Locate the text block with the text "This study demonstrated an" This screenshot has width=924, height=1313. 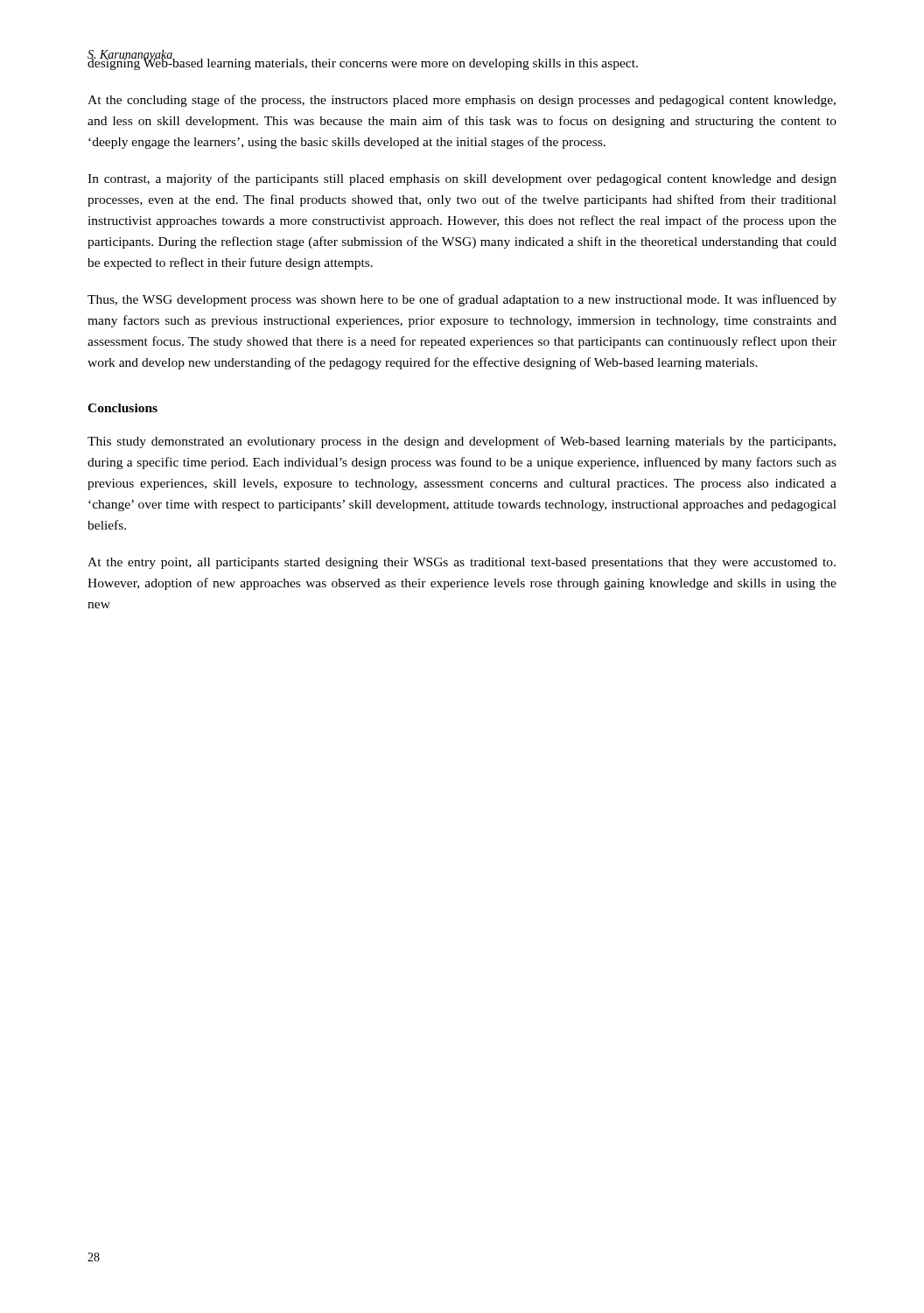coord(462,483)
